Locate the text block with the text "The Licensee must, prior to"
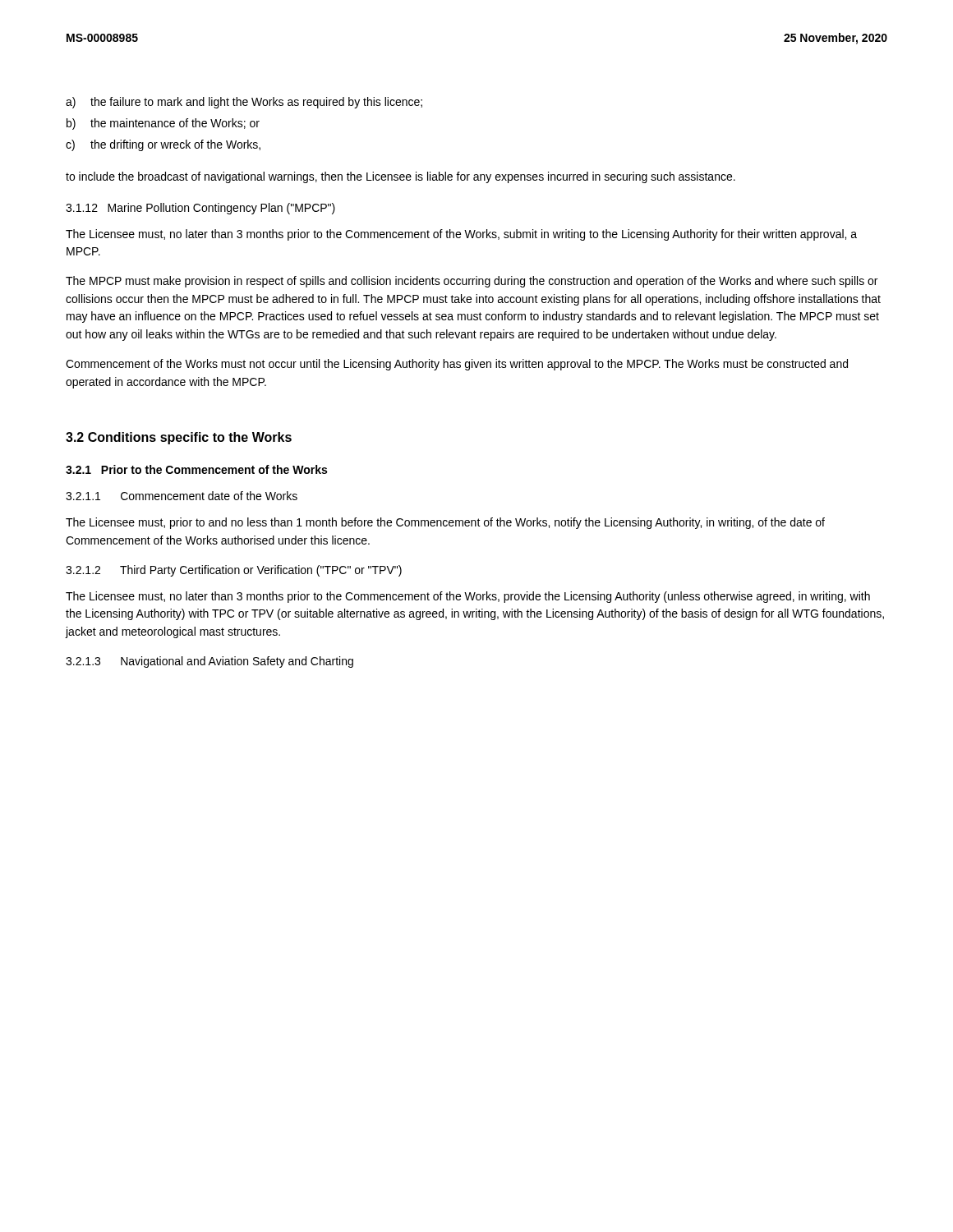The image size is (953, 1232). coord(445,531)
